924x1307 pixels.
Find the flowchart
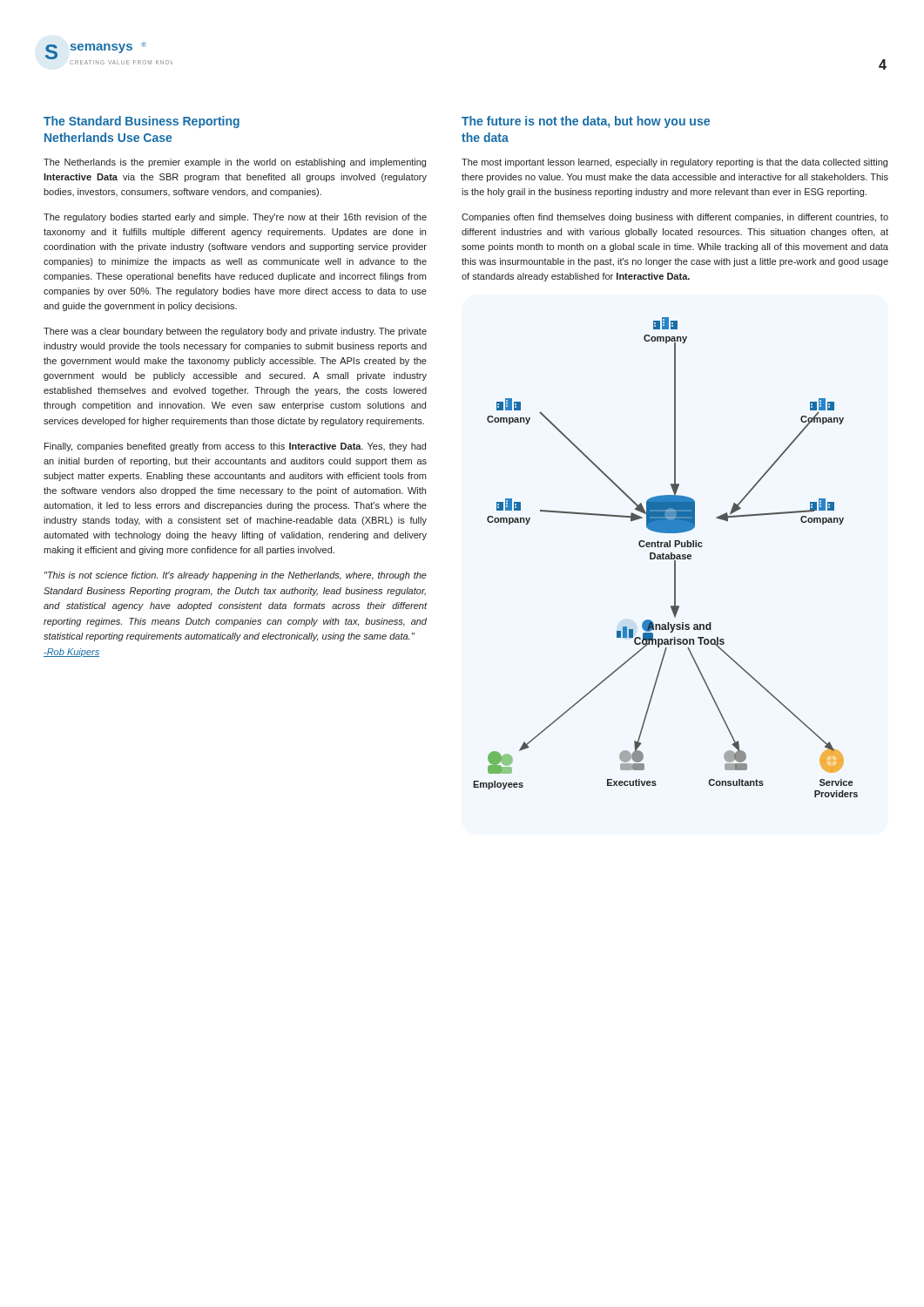click(675, 566)
